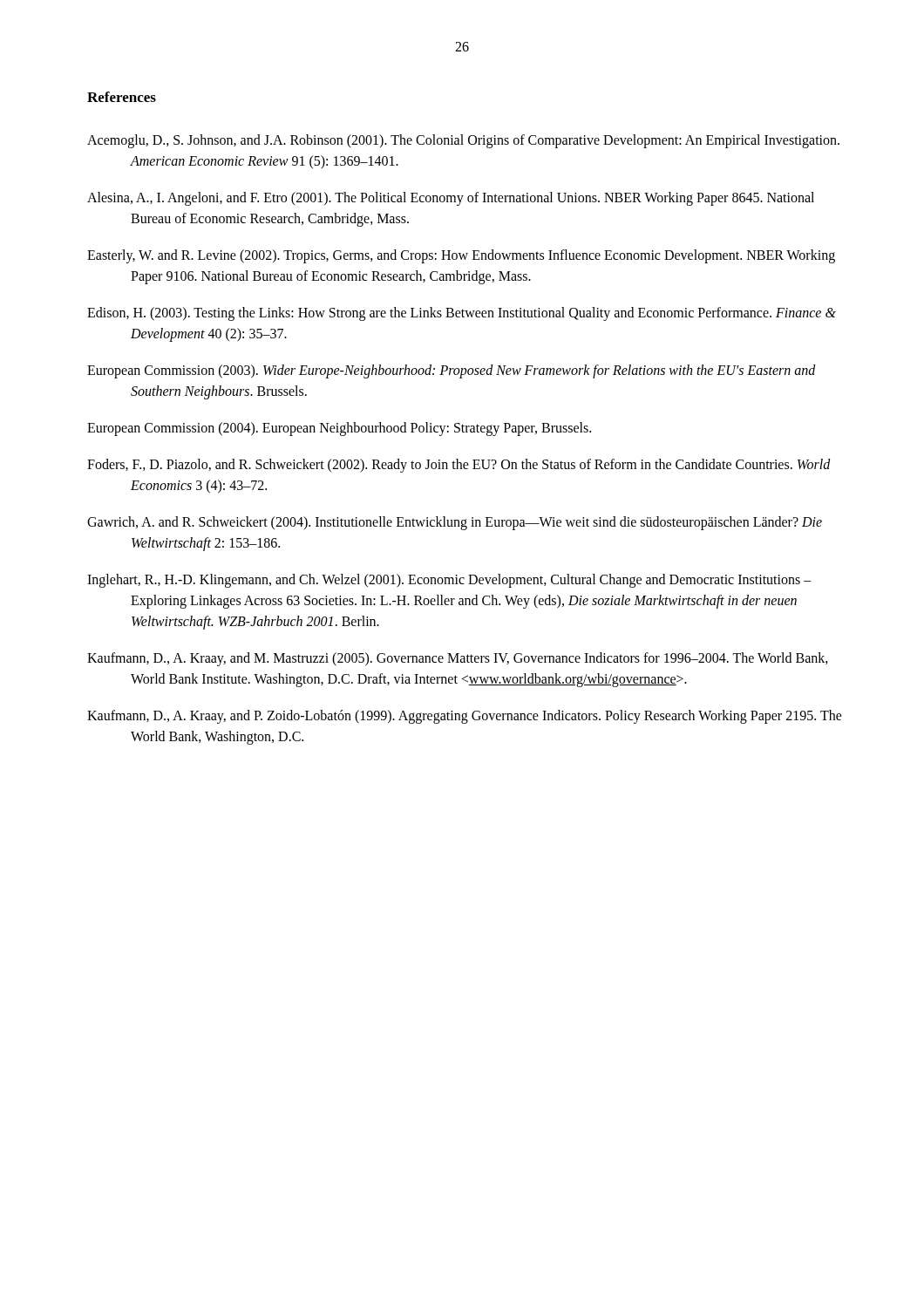Viewport: 924px width, 1308px height.
Task: Select the list item that reads "Kaufmann, D., A. Kraay, and P. Zoido-Lobatón"
Action: coord(464,726)
